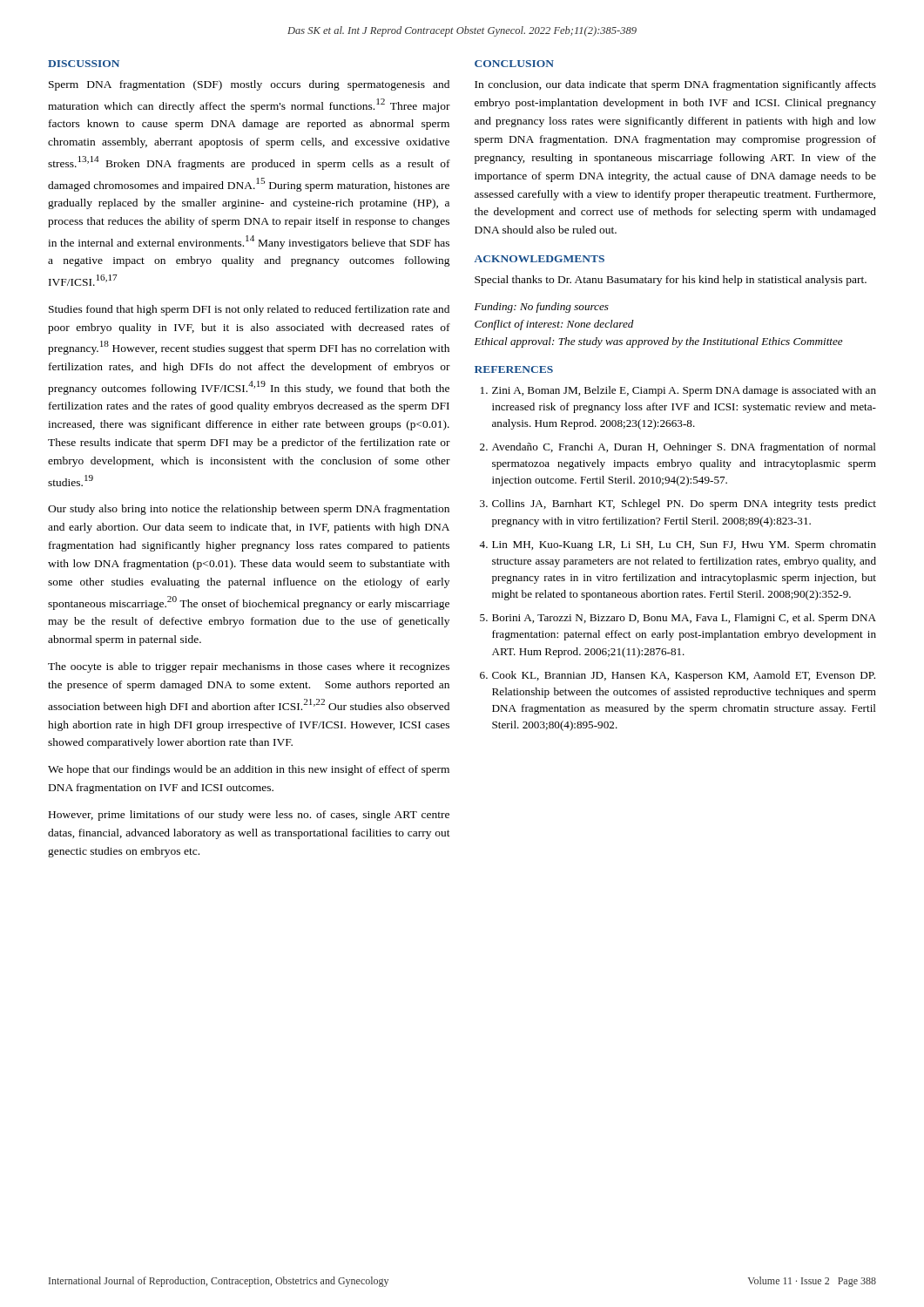924x1307 pixels.
Task: Click the passage that begins "We hope that our"
Action: 249,779
